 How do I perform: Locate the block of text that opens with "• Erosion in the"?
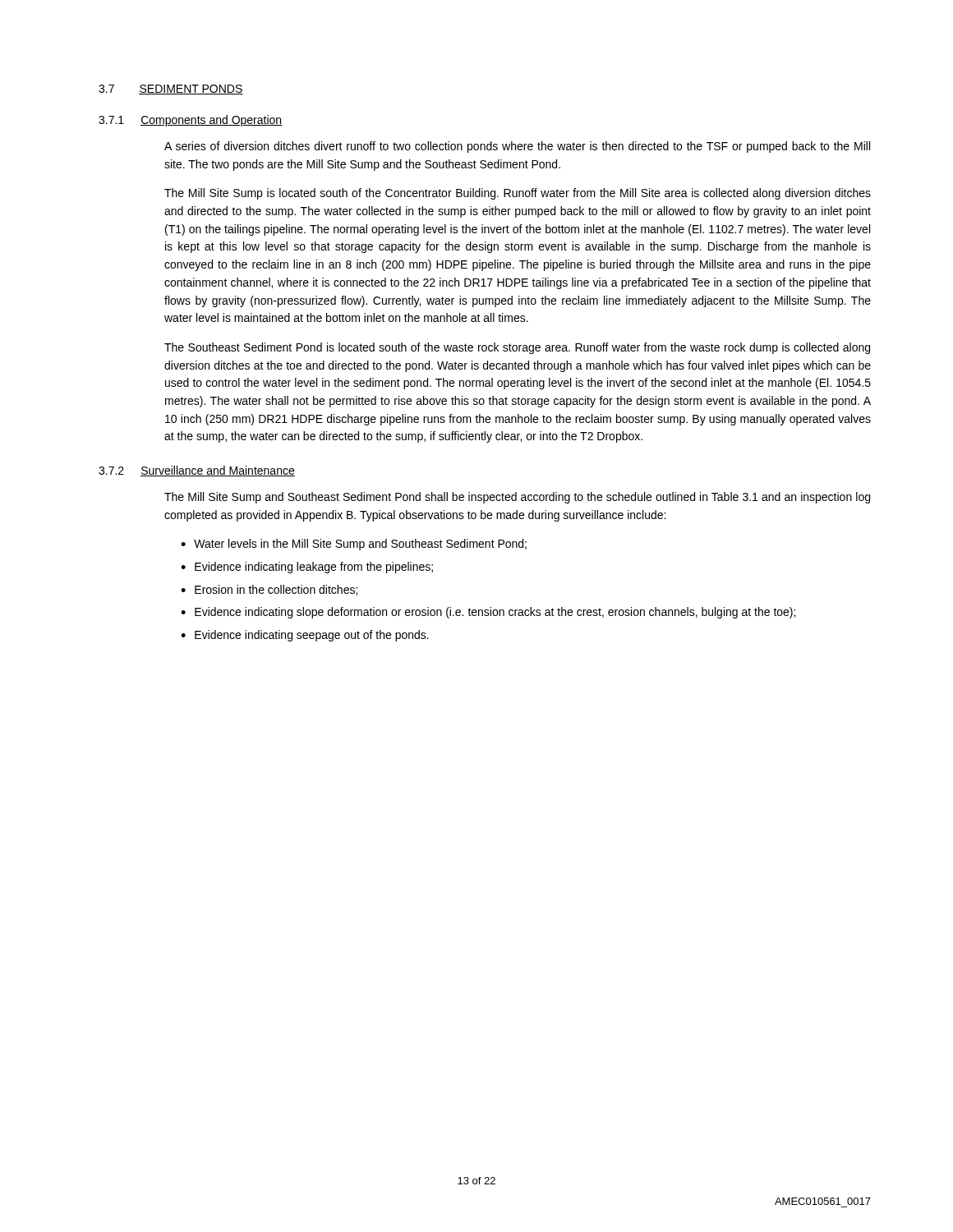pos(270,590)
